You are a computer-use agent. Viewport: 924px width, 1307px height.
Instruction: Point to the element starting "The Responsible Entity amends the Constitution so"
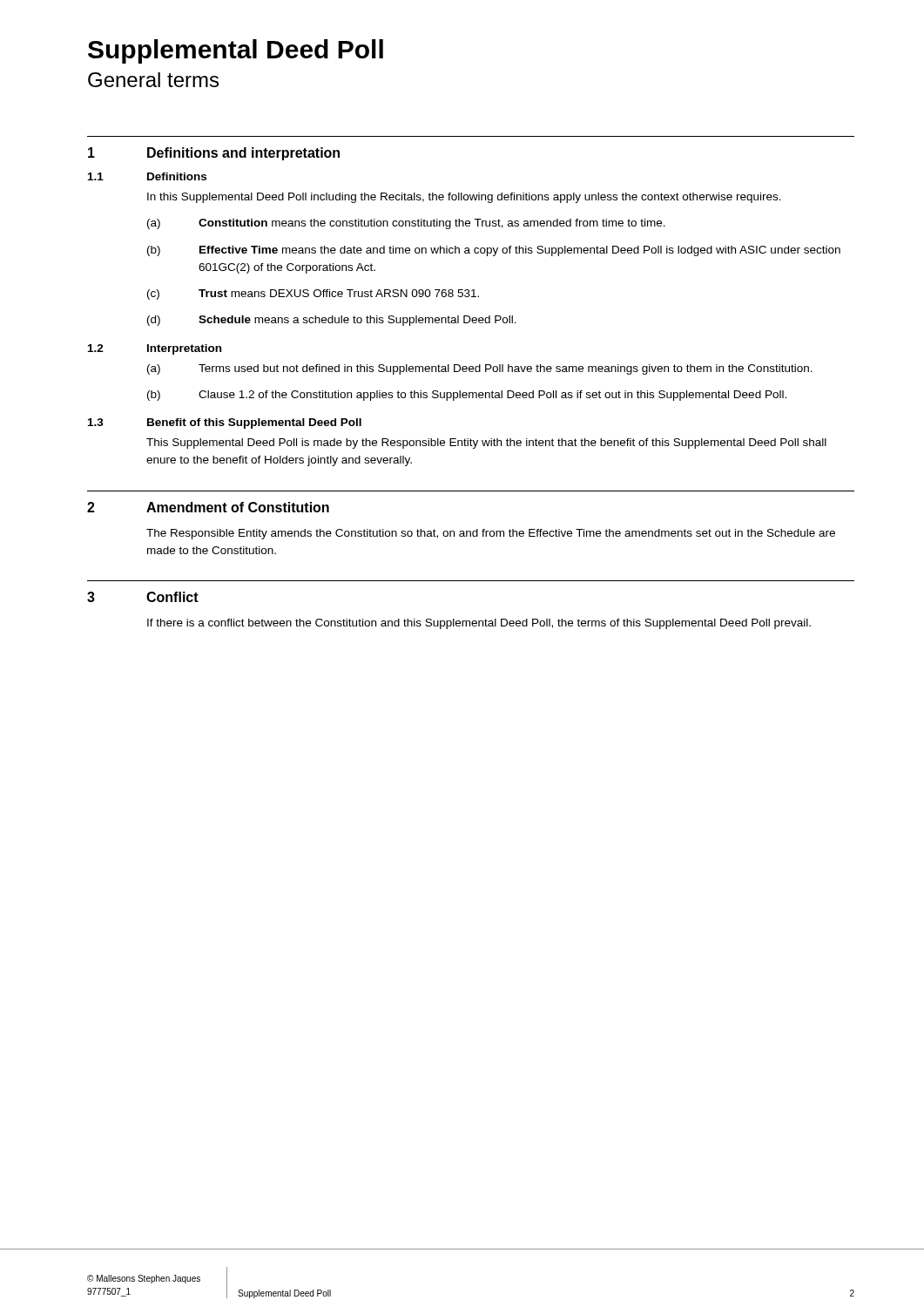point(491,541)
